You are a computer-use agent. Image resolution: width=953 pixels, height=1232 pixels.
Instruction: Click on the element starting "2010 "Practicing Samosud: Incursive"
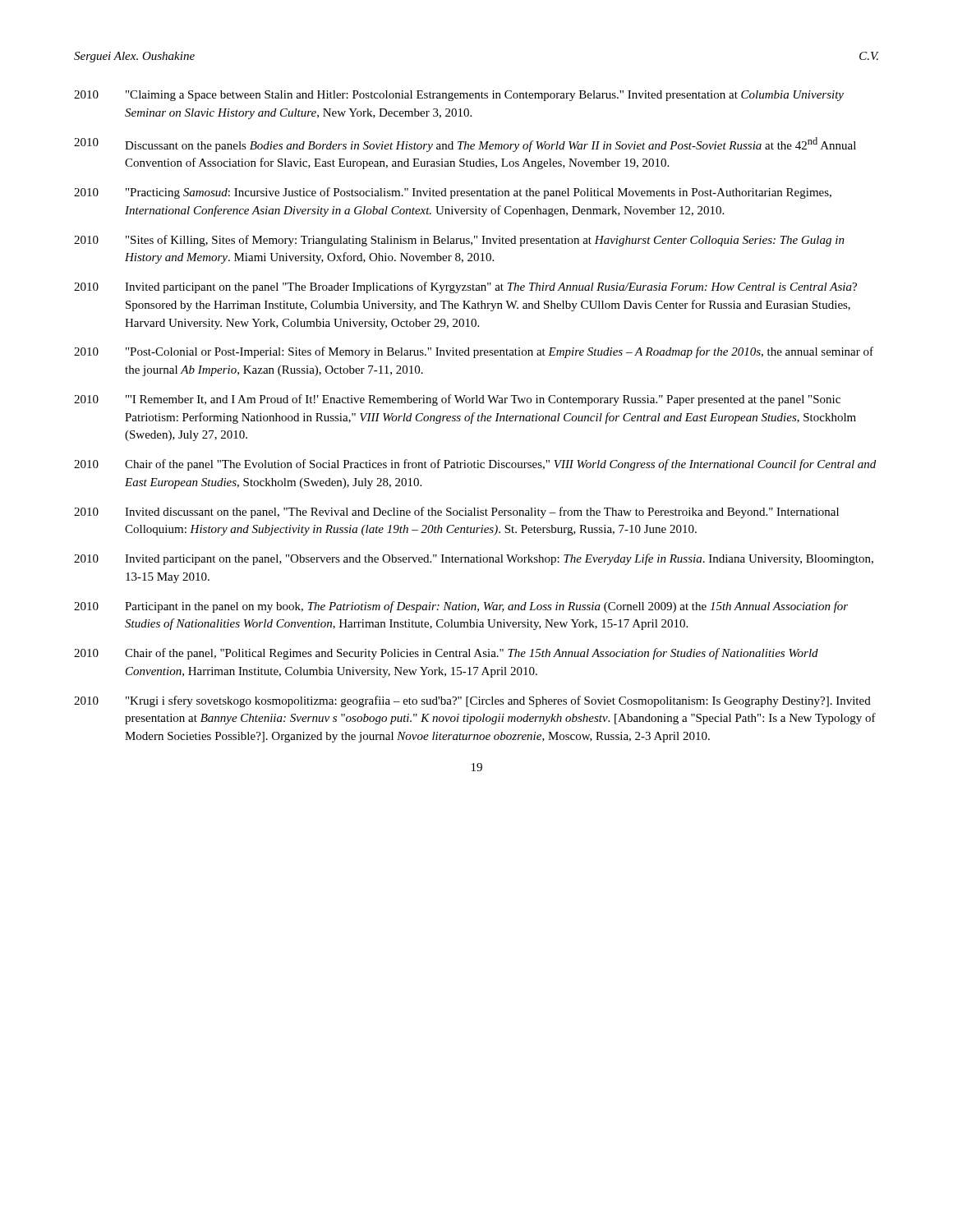pyautogui.click(x=476, y=202)
